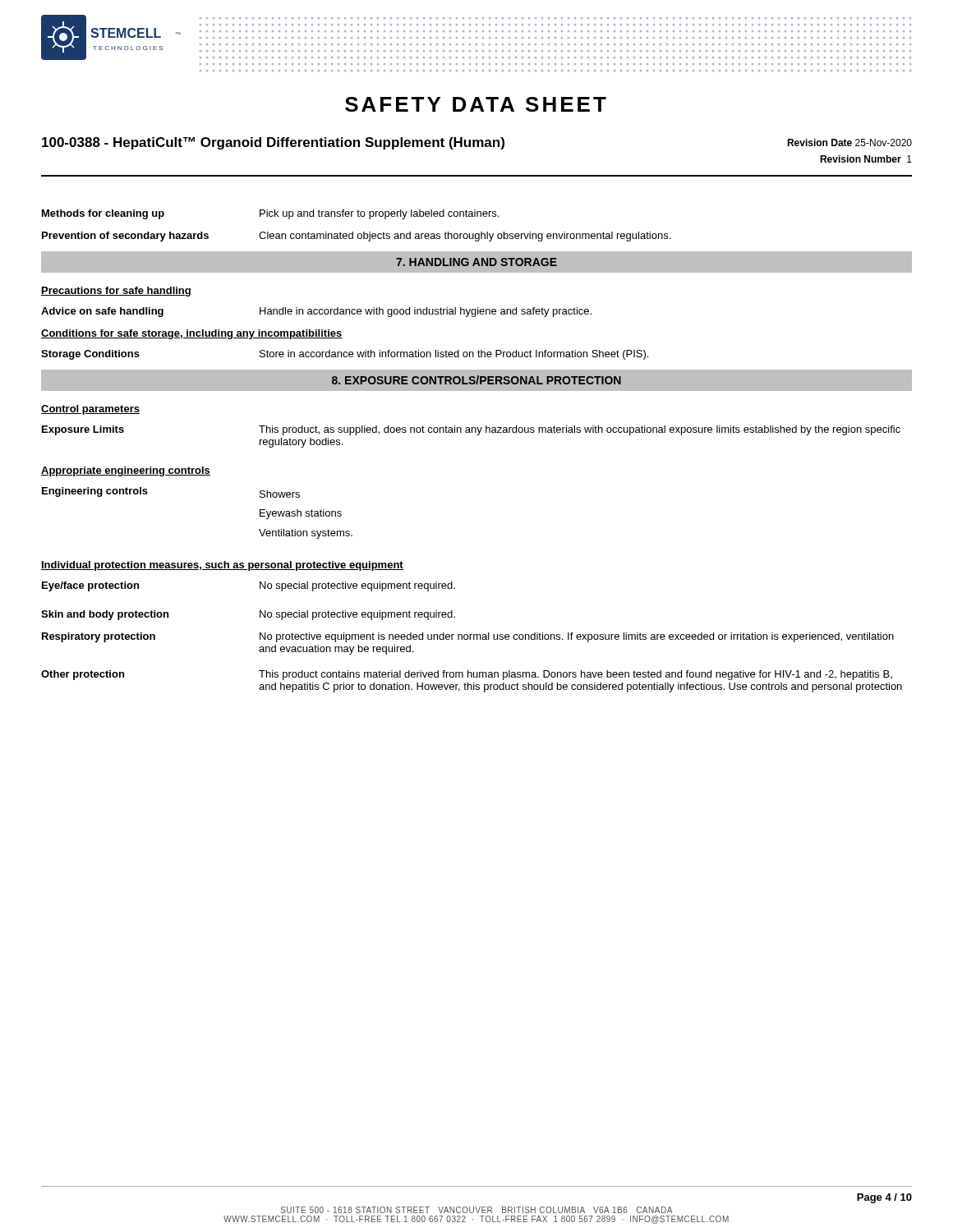
Task: Select the text block that says "Respiratory protection No protective equipment is needed under"
Action: tap(476, 642)
